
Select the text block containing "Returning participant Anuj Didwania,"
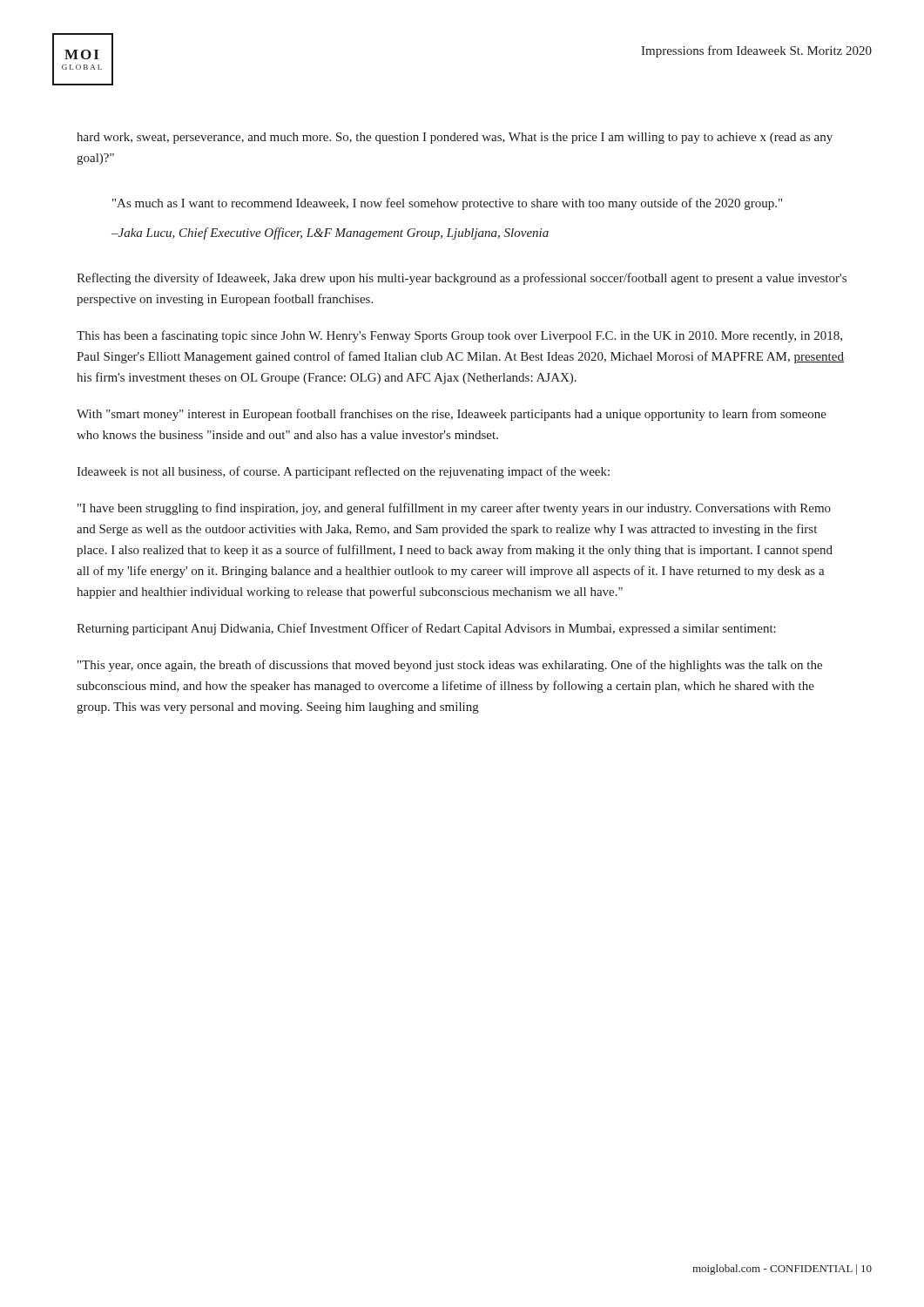[x=427, y=628]
